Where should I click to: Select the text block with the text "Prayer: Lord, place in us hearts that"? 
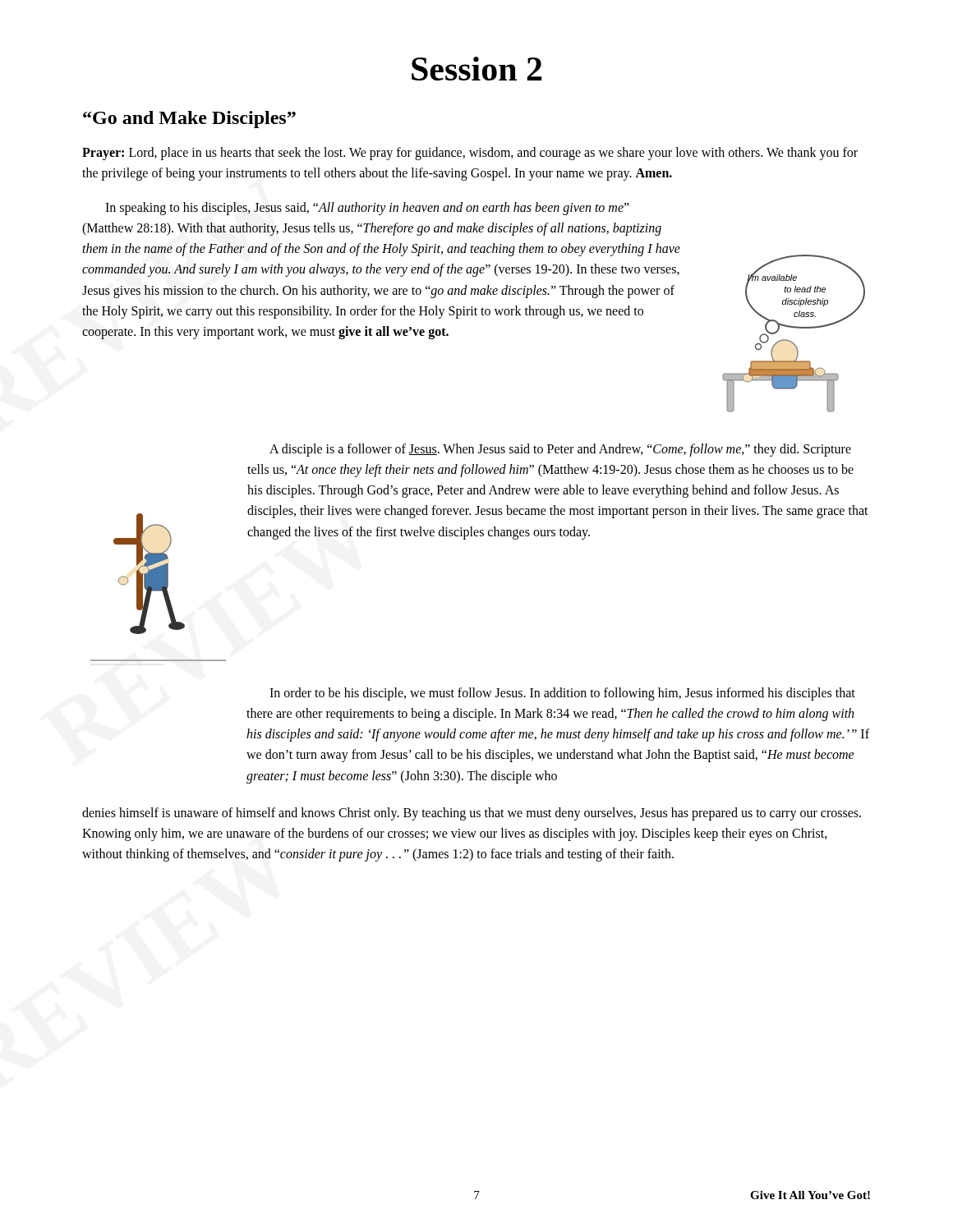[x=470, y=163]
